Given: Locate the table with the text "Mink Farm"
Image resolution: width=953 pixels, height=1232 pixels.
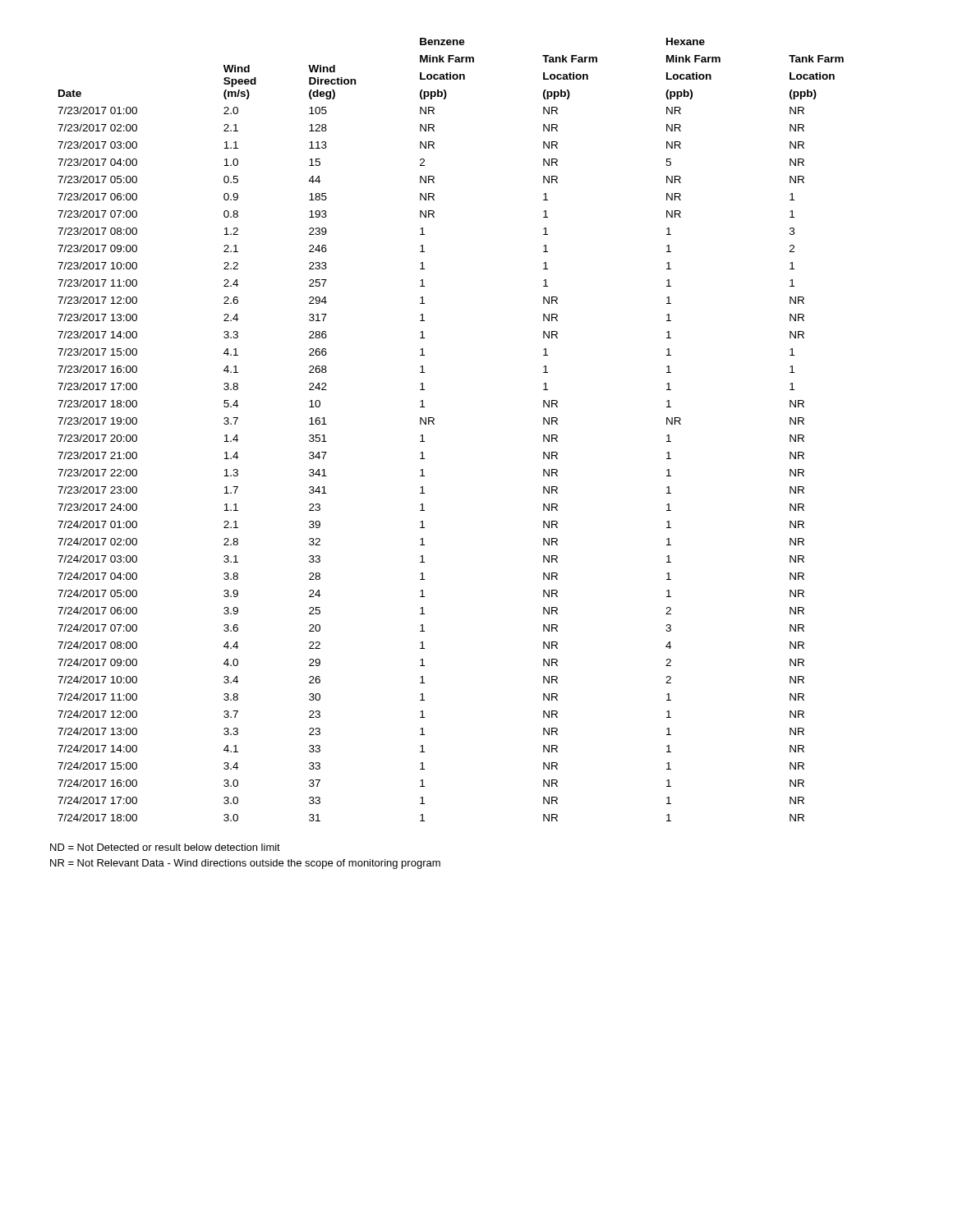Looking at the screenshot, I should (x=476, y=430).
